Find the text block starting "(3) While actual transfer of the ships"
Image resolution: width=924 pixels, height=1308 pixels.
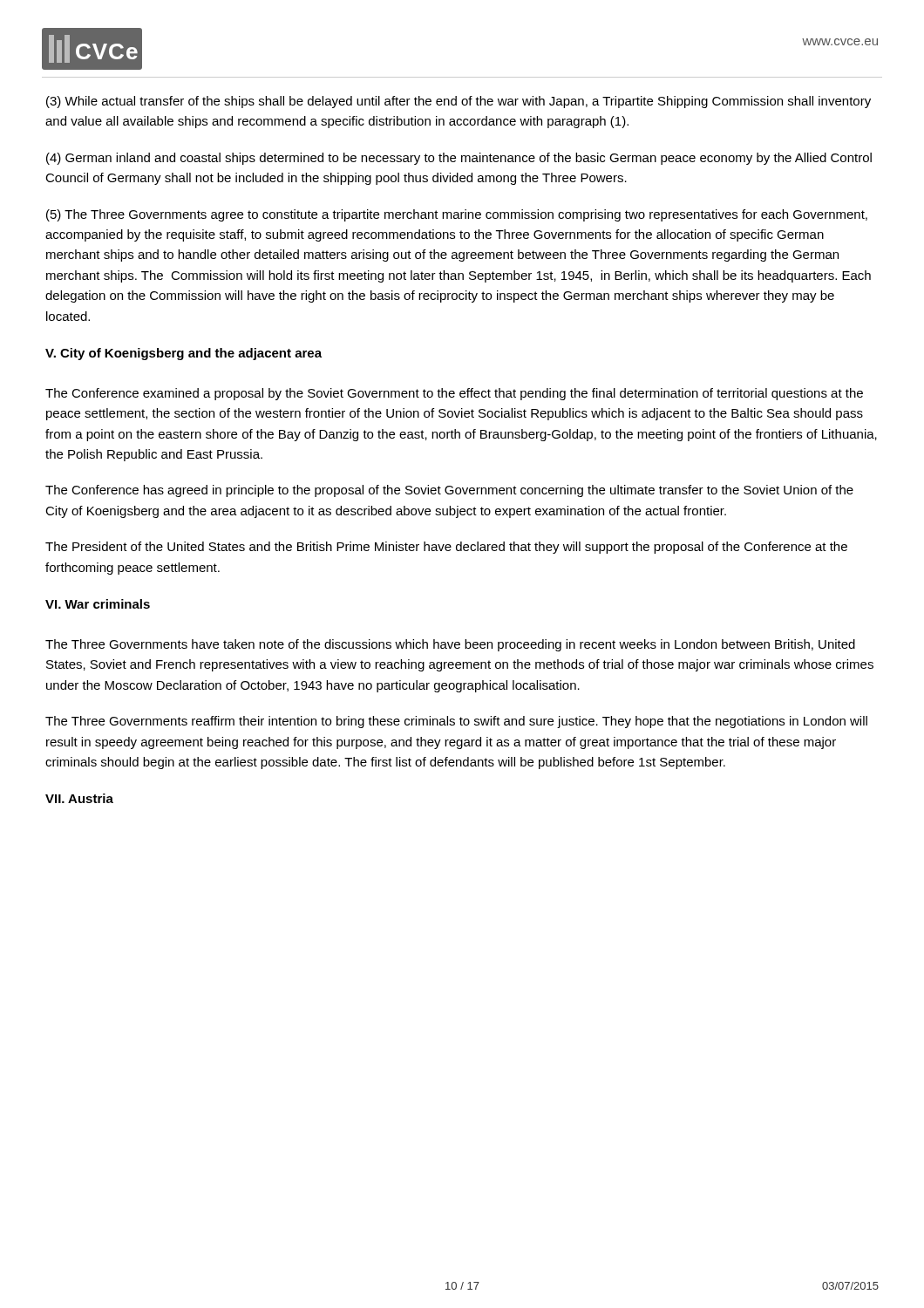(458, 111)
